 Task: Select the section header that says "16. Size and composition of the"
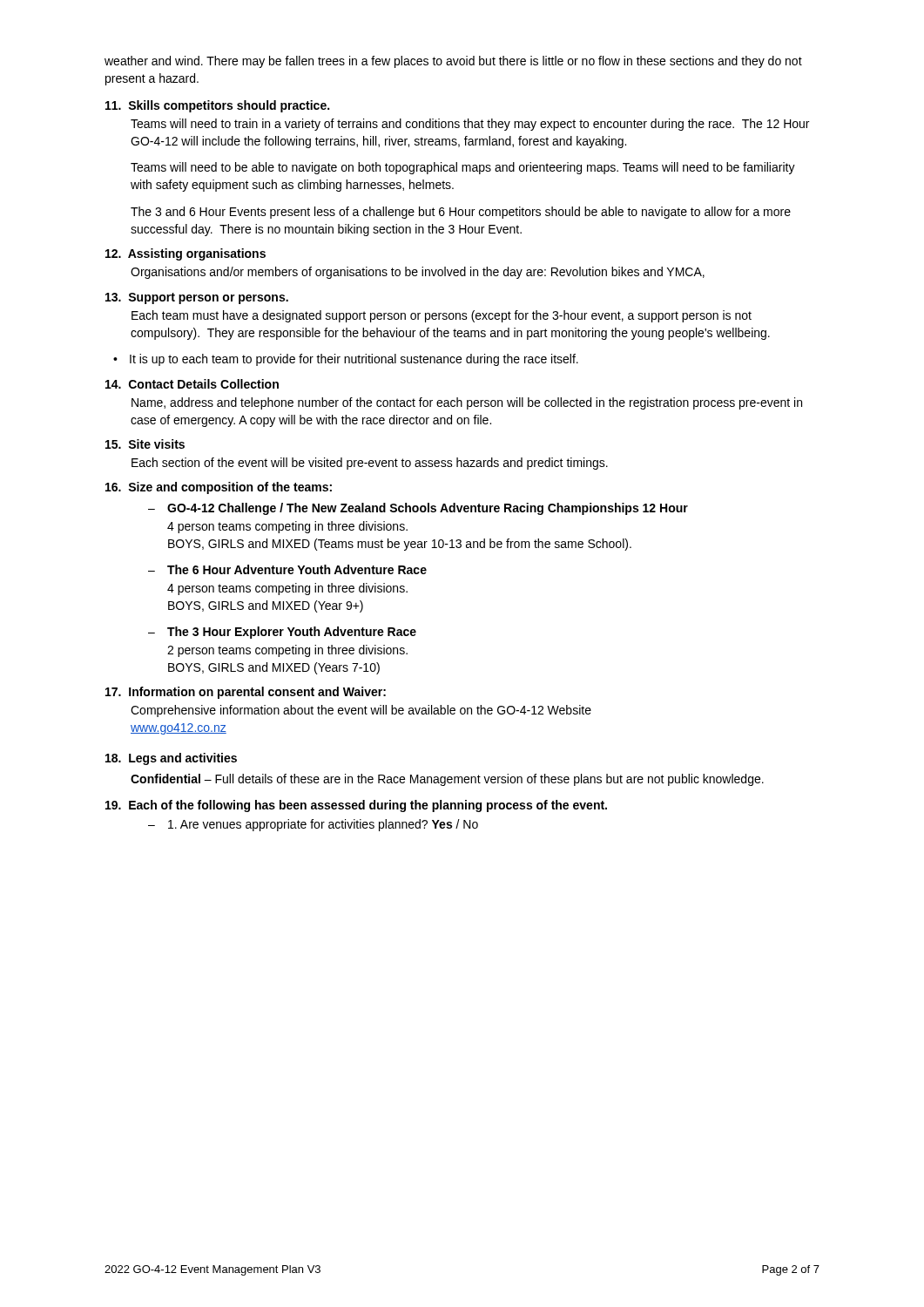pos(219,487)
